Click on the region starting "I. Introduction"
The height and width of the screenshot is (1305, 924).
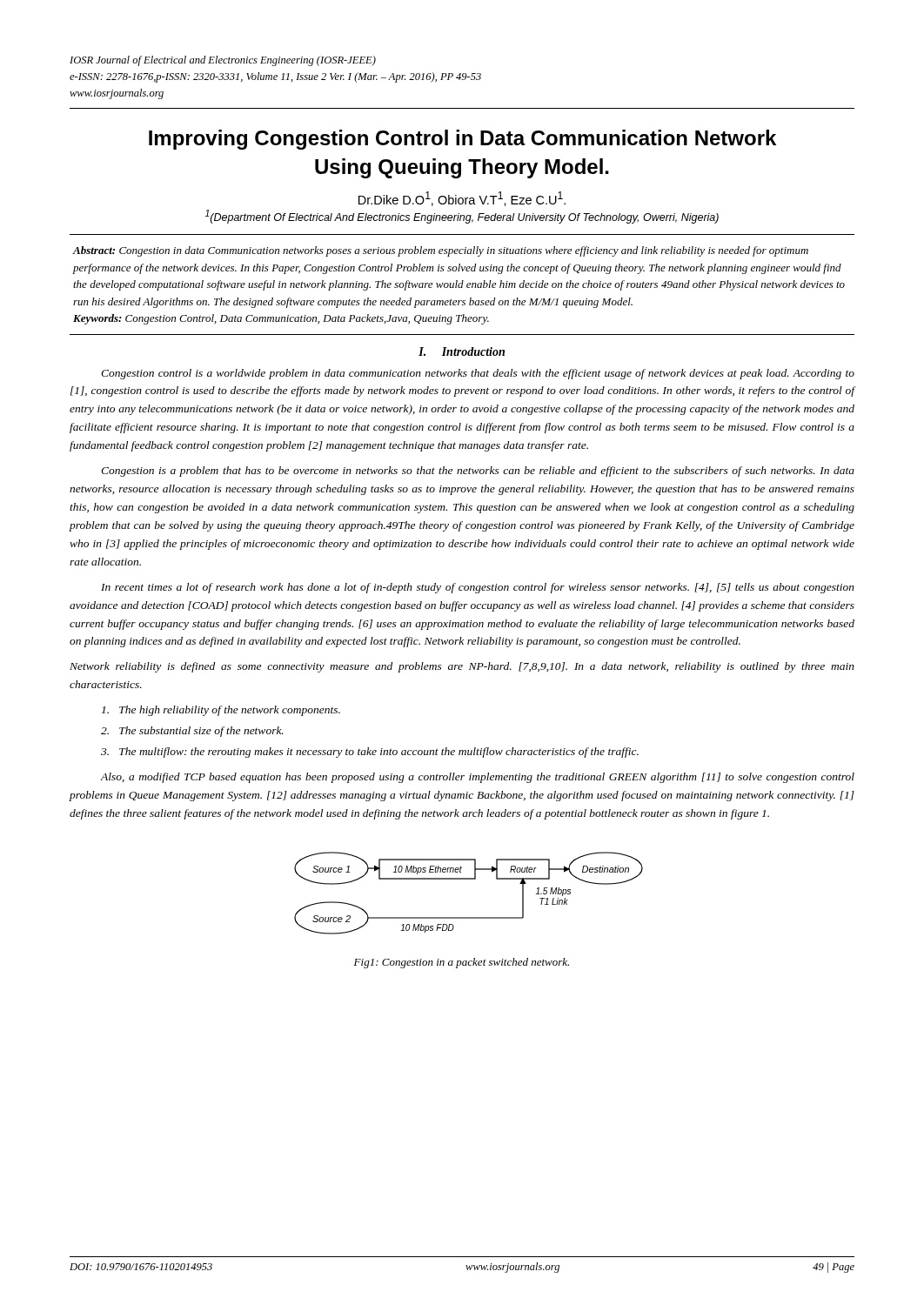click(462, 351)
